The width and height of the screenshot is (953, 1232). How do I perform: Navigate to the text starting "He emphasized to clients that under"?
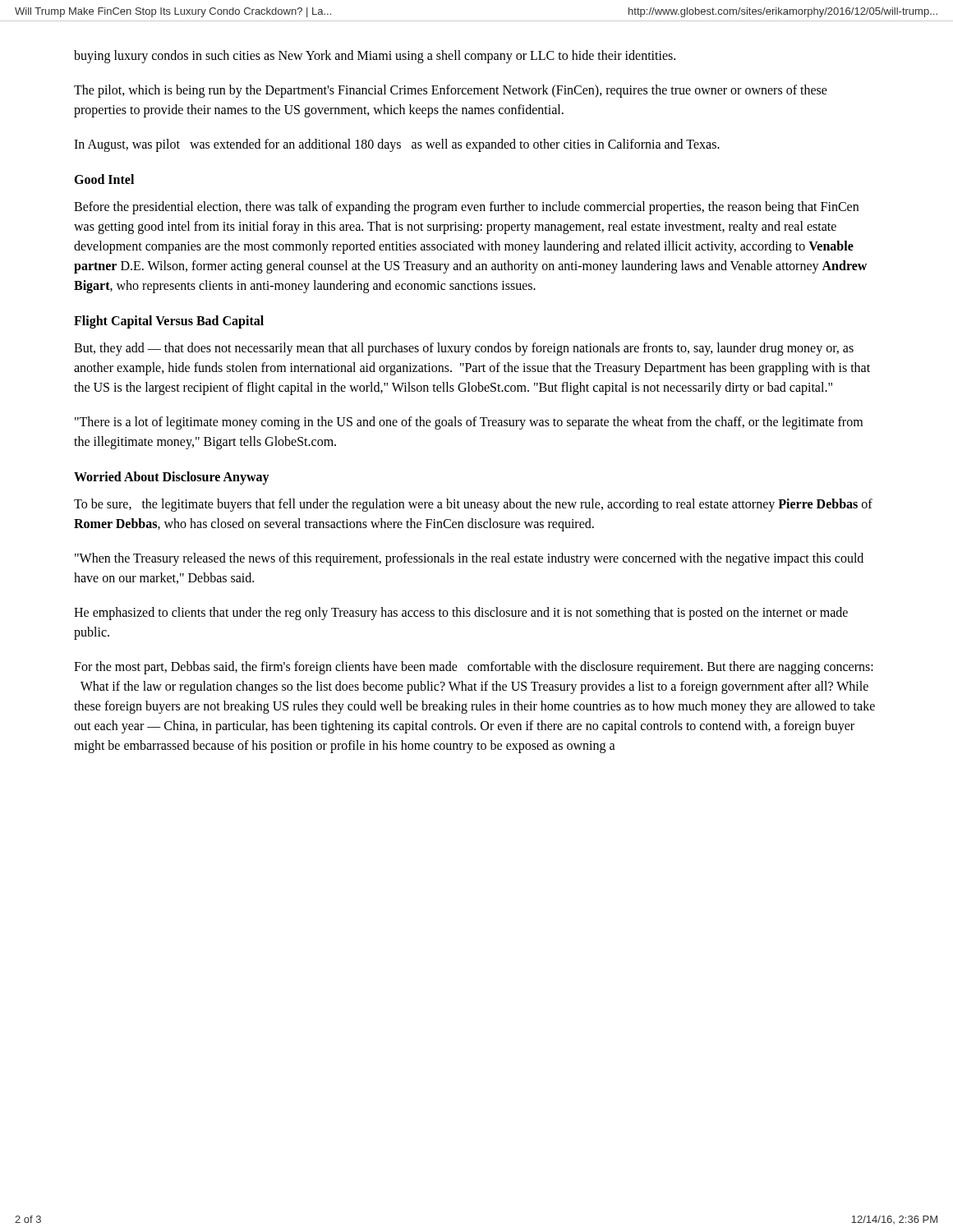[461, 622]
